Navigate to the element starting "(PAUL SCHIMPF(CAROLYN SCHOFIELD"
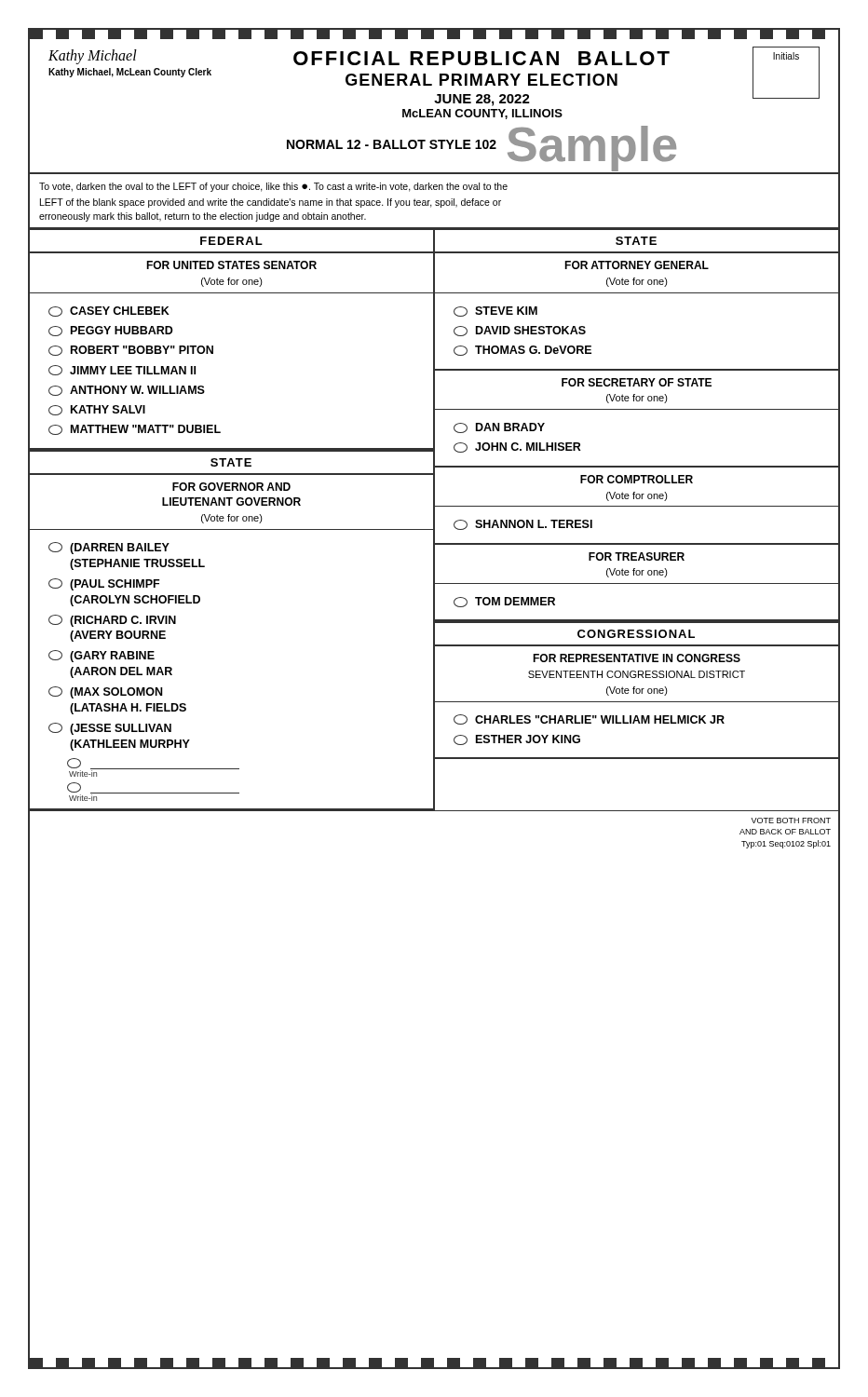The image size is (868, 1397). pos(125,592)
